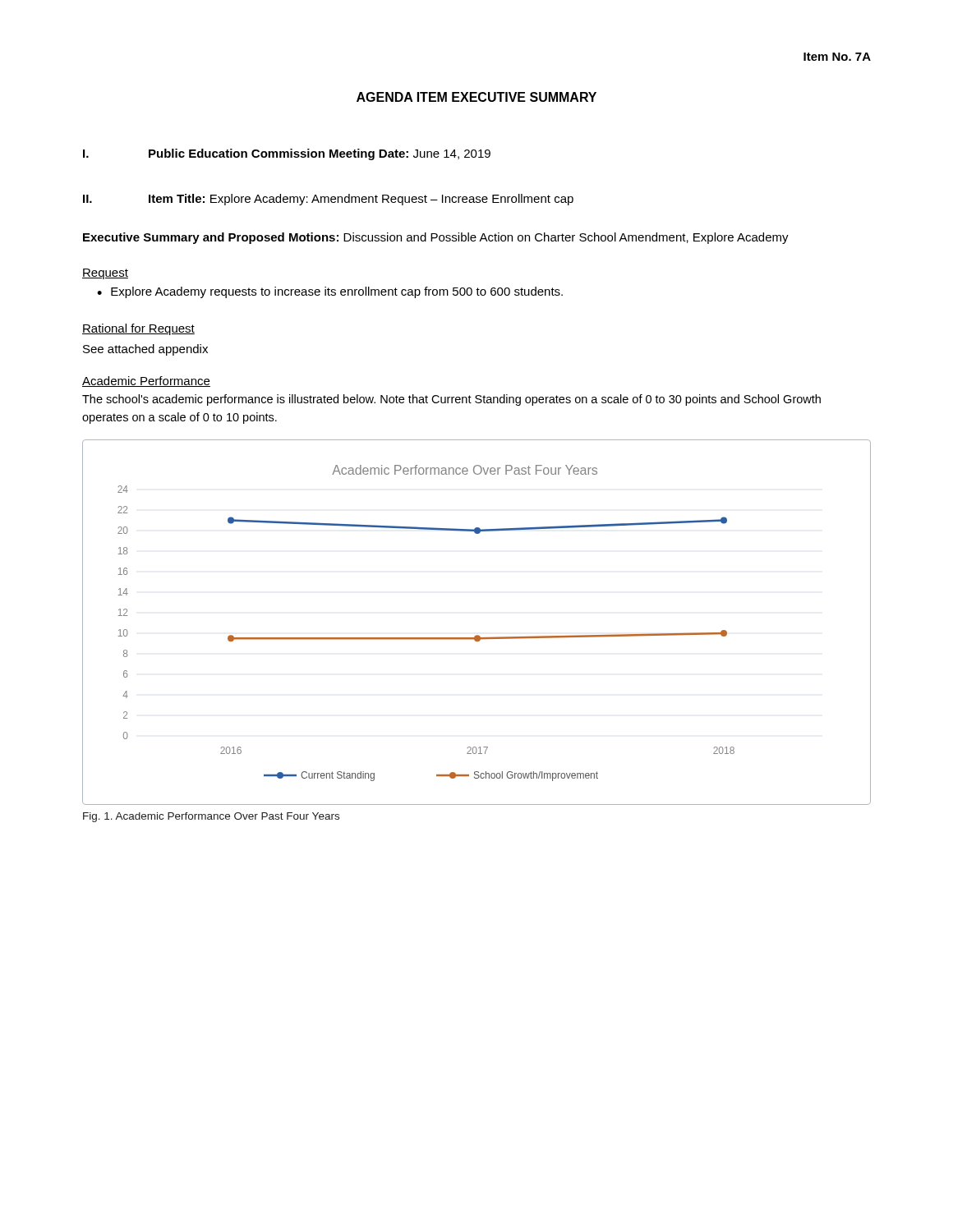The image size is (953, 1232).
Task: Where is the passage that starts "I. Public Education Commission Meeting Date: June 14,"?
Action: (287, 153)
